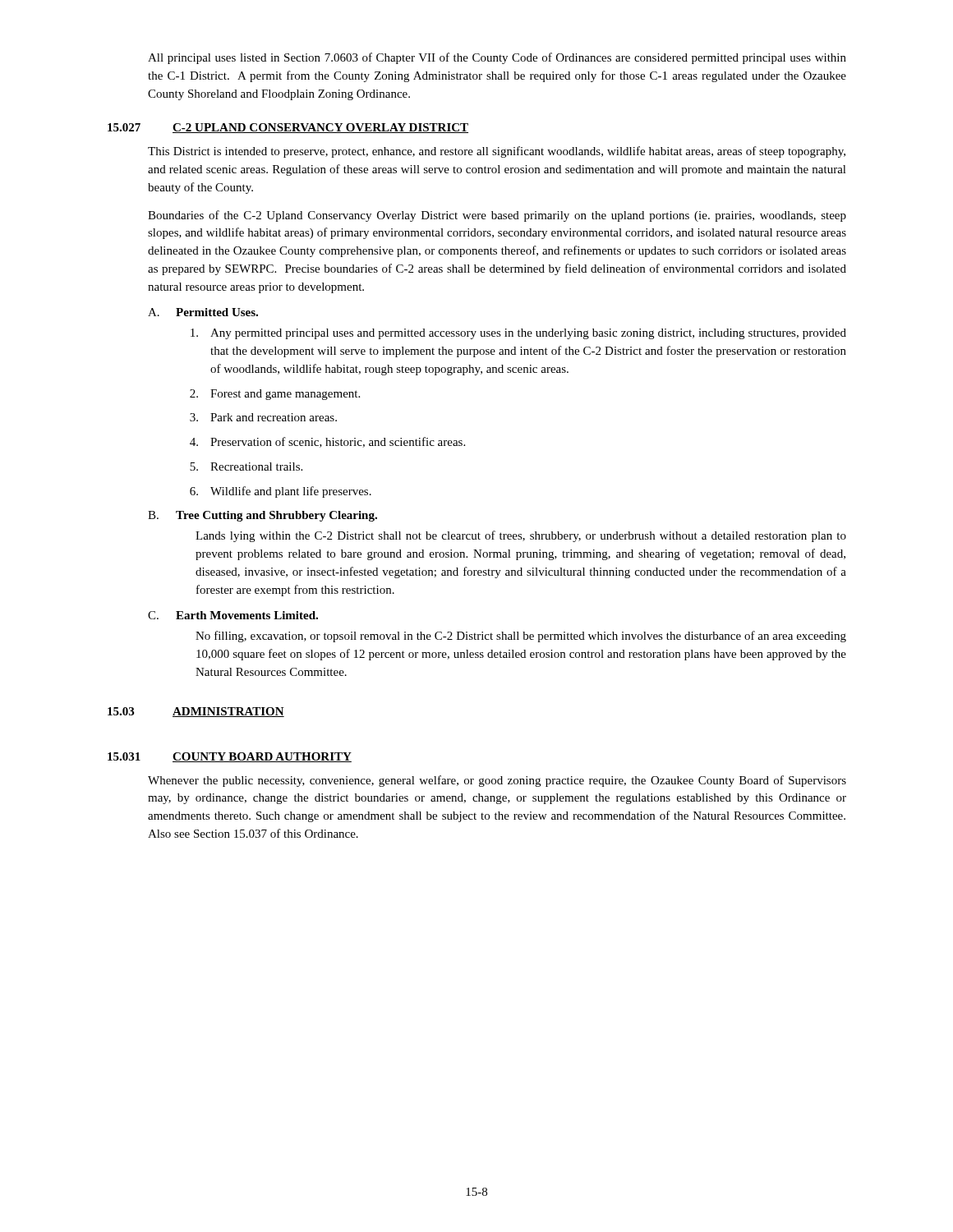Point to the element starting "4. Preservation of scenic, historic, and"
Image resolution: width=953 pixels, height=1232 pixels.
point(327,442)
